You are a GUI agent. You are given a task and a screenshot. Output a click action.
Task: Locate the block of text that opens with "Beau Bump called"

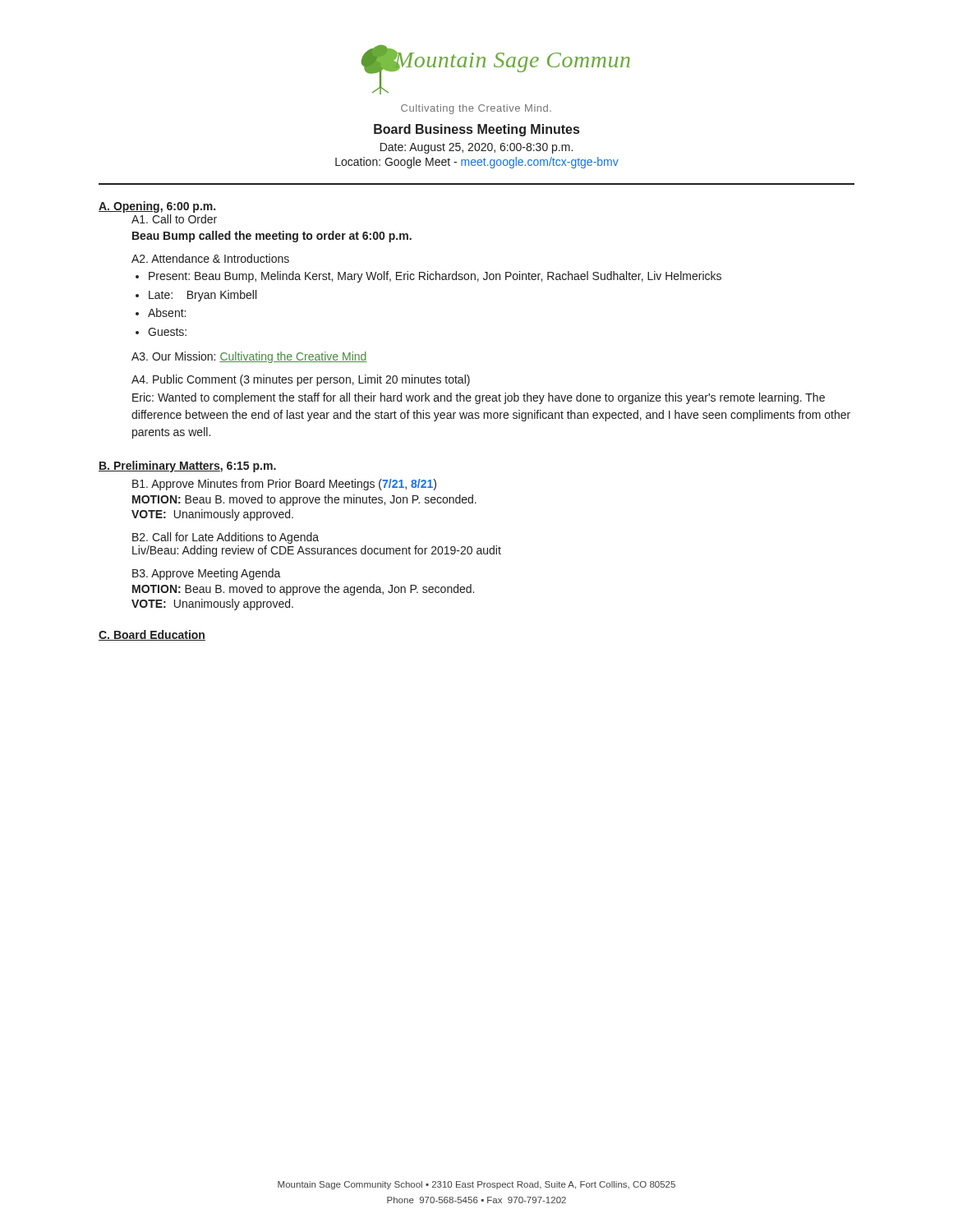pos(272,236)
